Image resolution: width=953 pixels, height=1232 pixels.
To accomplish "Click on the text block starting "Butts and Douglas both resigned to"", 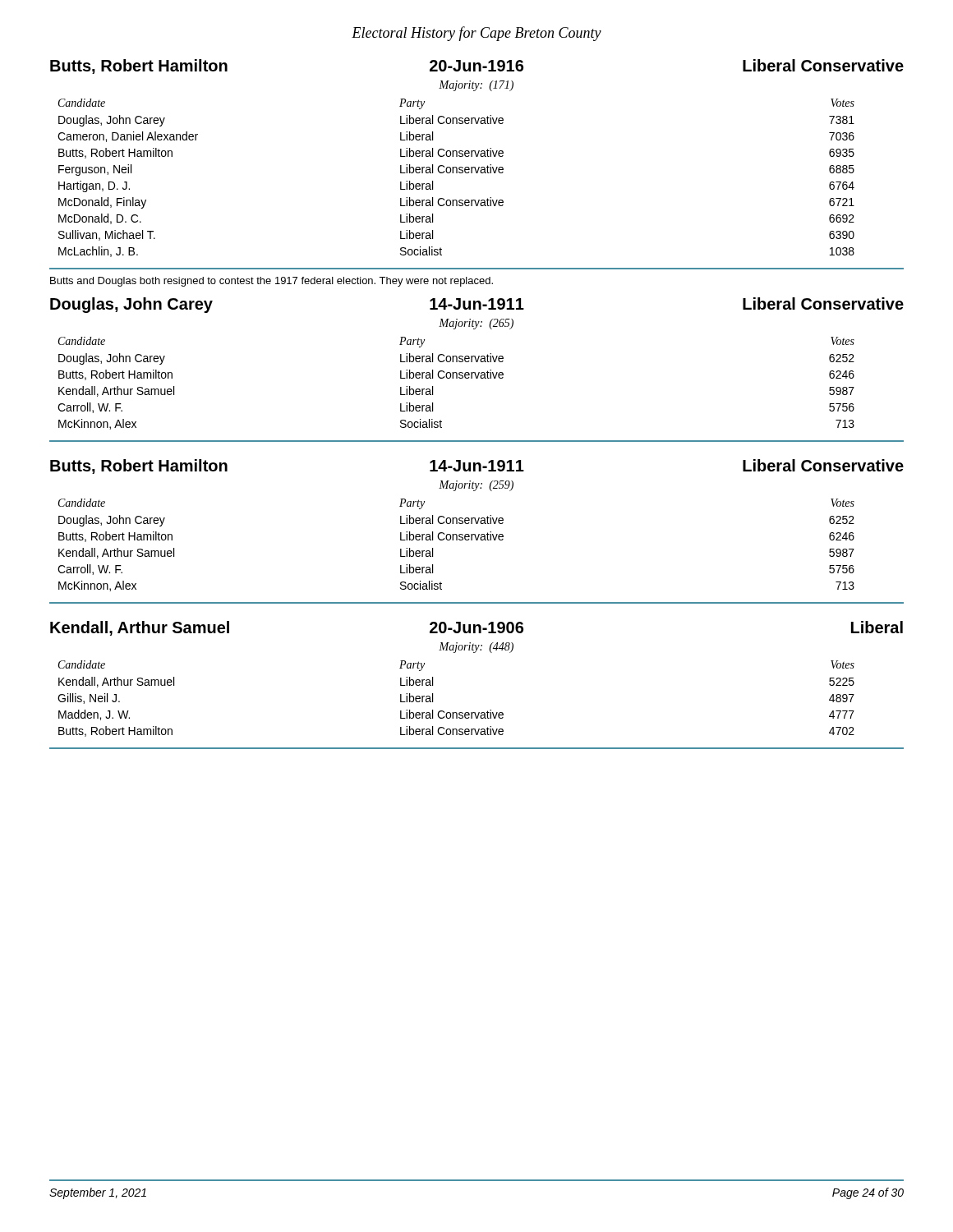I will pyautogui.click(x=272, y=281).
